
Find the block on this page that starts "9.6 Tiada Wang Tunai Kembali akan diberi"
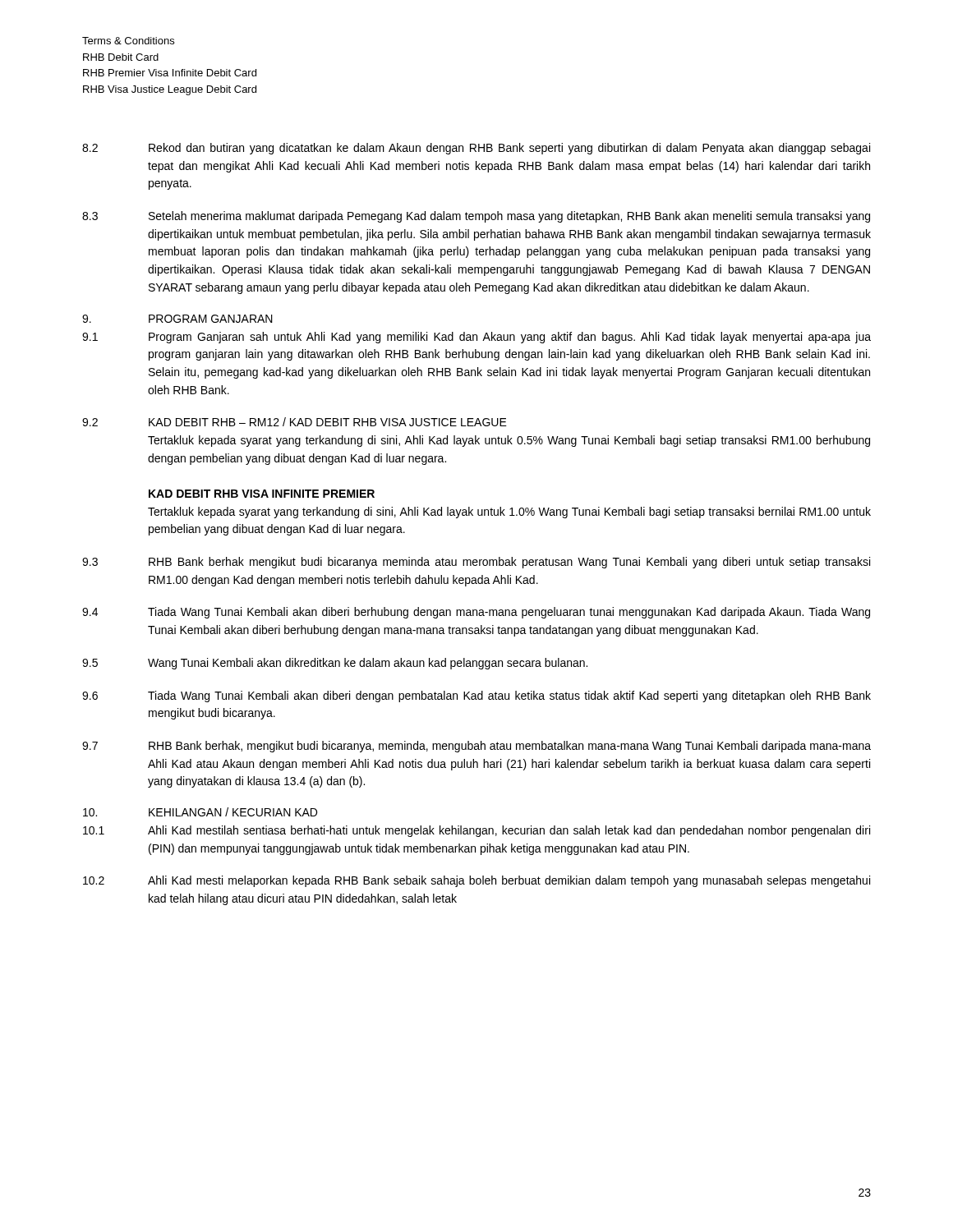[476, 705]
